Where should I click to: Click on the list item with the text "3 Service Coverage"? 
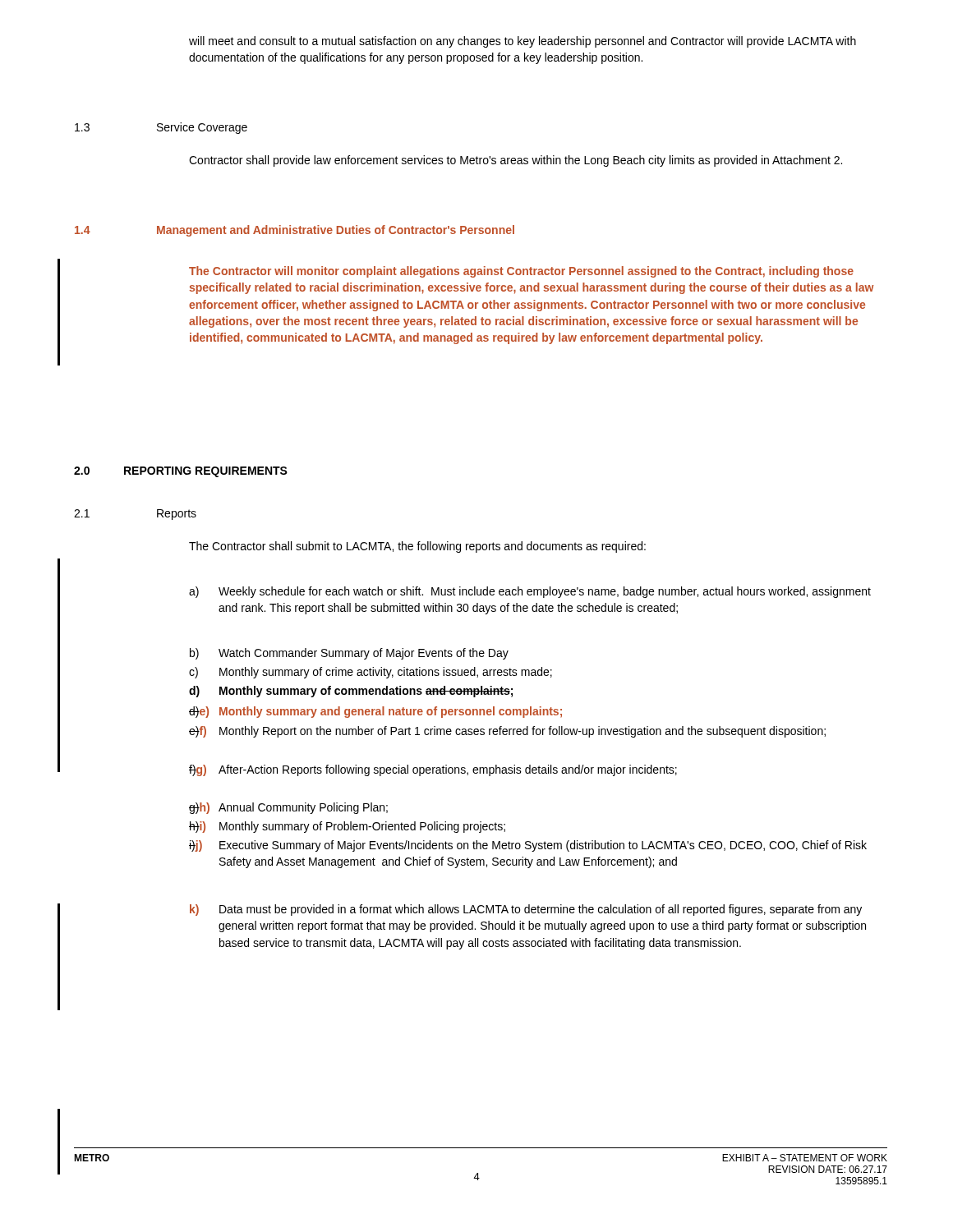[161, 127]
